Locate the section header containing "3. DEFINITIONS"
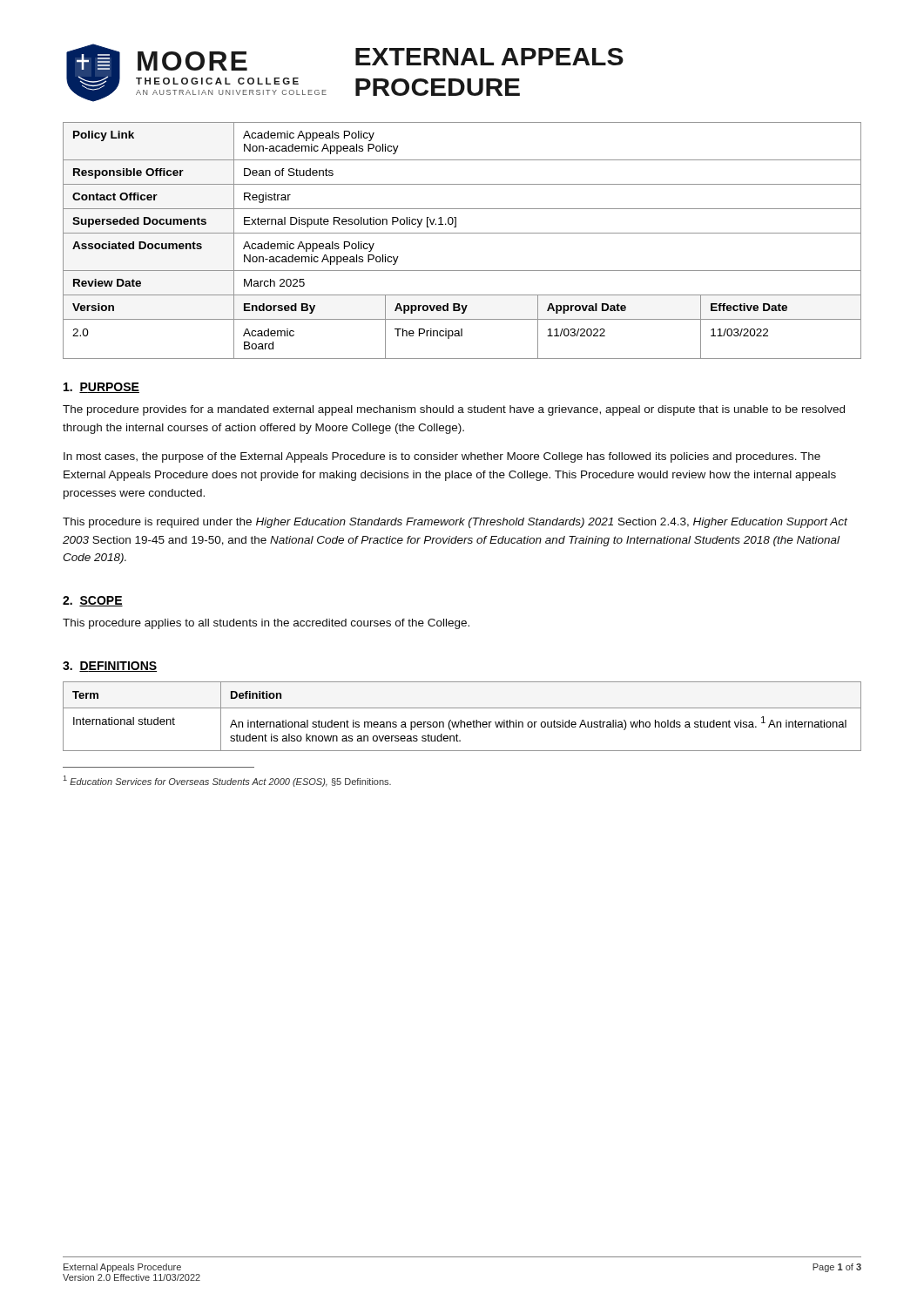The height and width of the screenshot is (1307, 924). (x=110, y=666)
